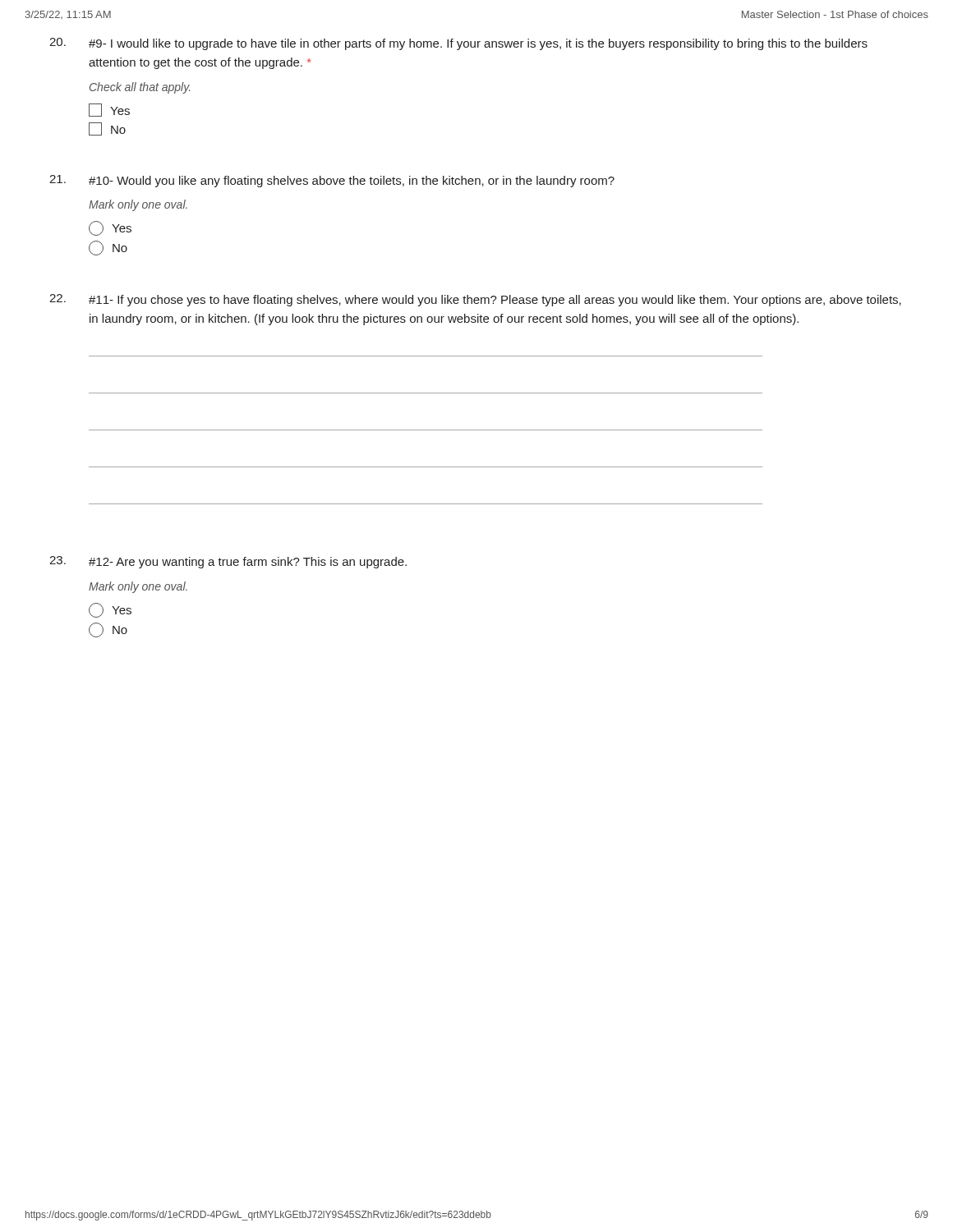Point to "Check all that apply."
This screenshot has height=1232, width=953.
coord(140,87)
